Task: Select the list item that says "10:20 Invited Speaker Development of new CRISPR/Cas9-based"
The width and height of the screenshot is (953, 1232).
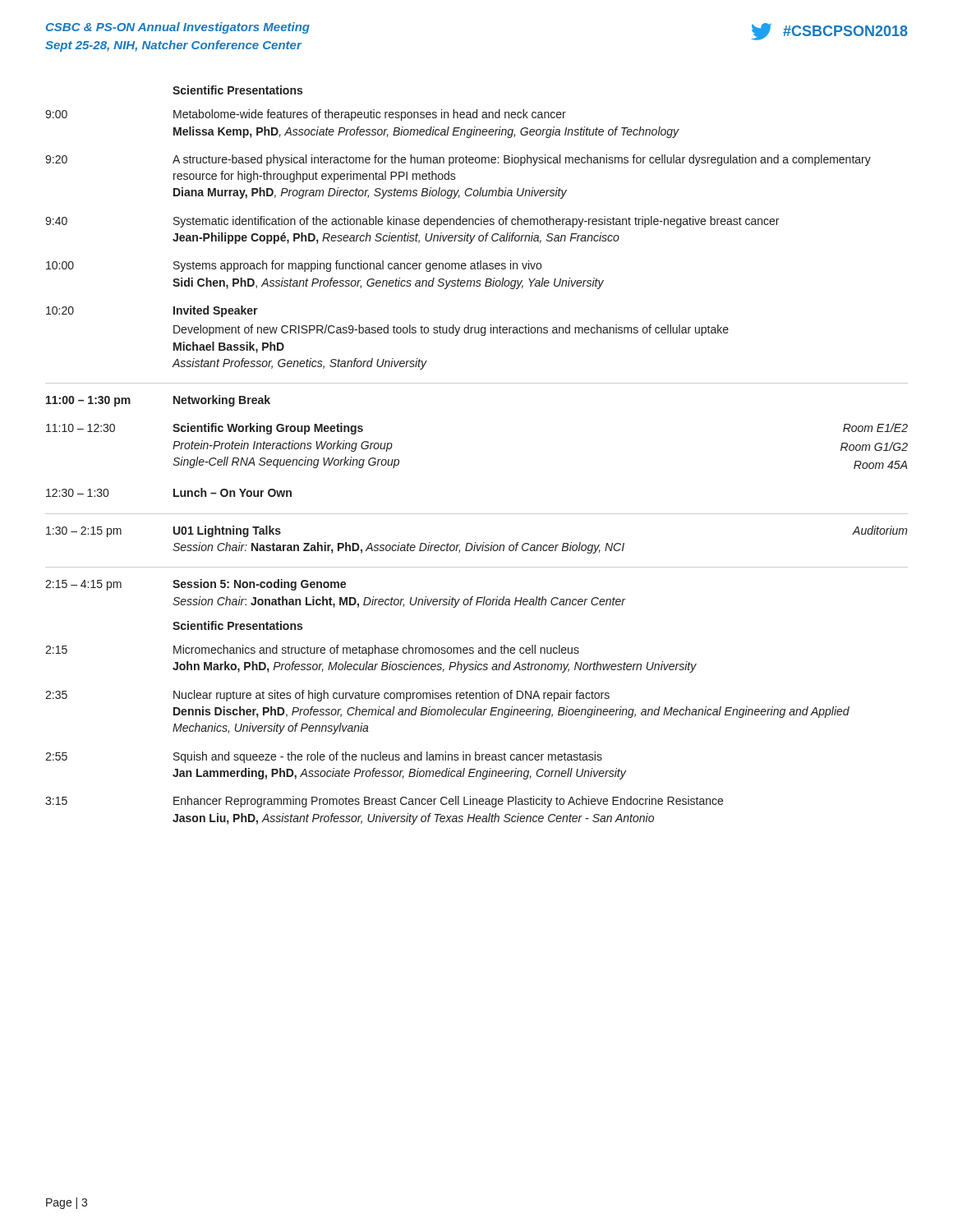Action: [x=476, y=337]
